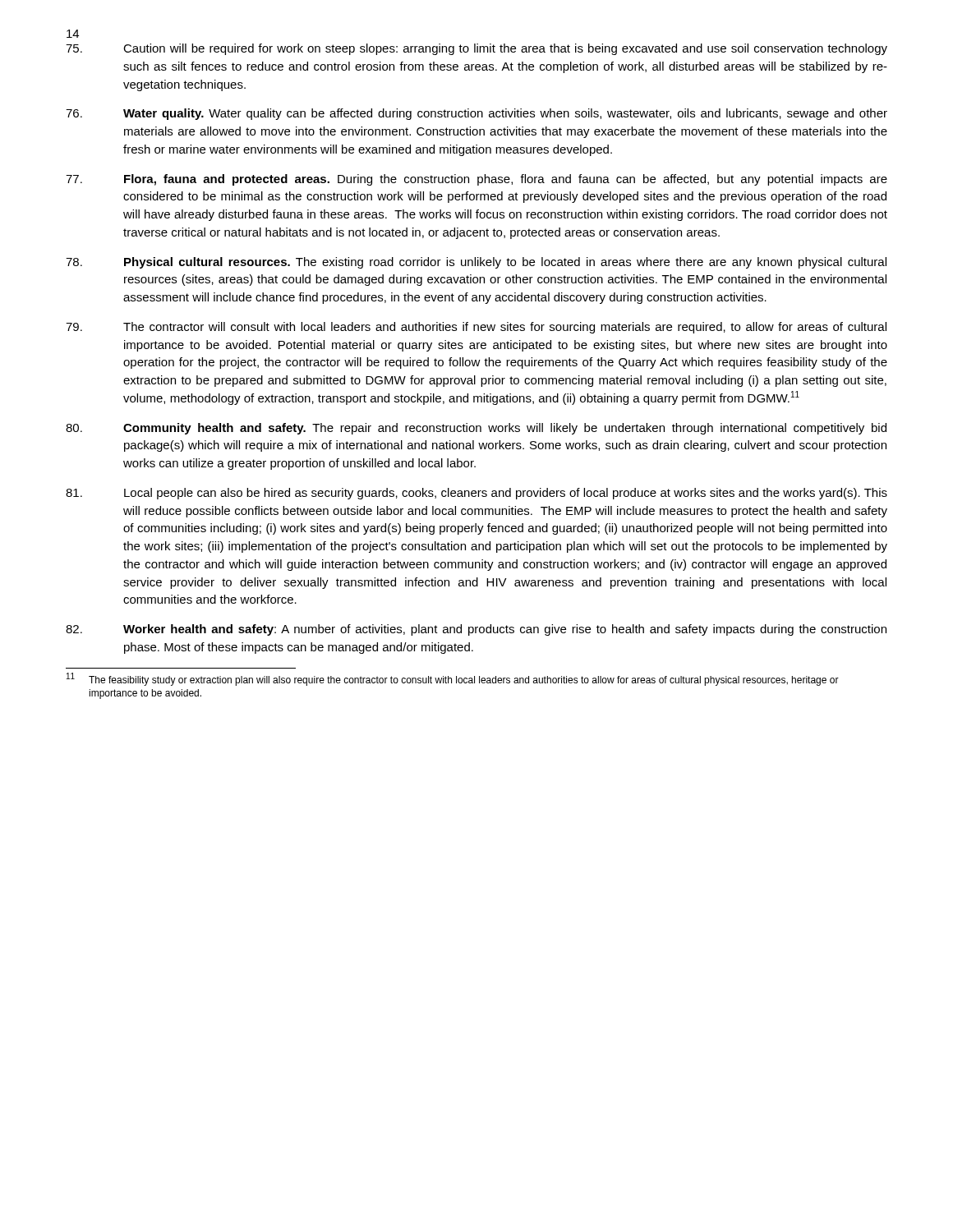
Task: Find the footnote that reads "11 The feasibility study or extraction plan"
Action: [476, 687]
